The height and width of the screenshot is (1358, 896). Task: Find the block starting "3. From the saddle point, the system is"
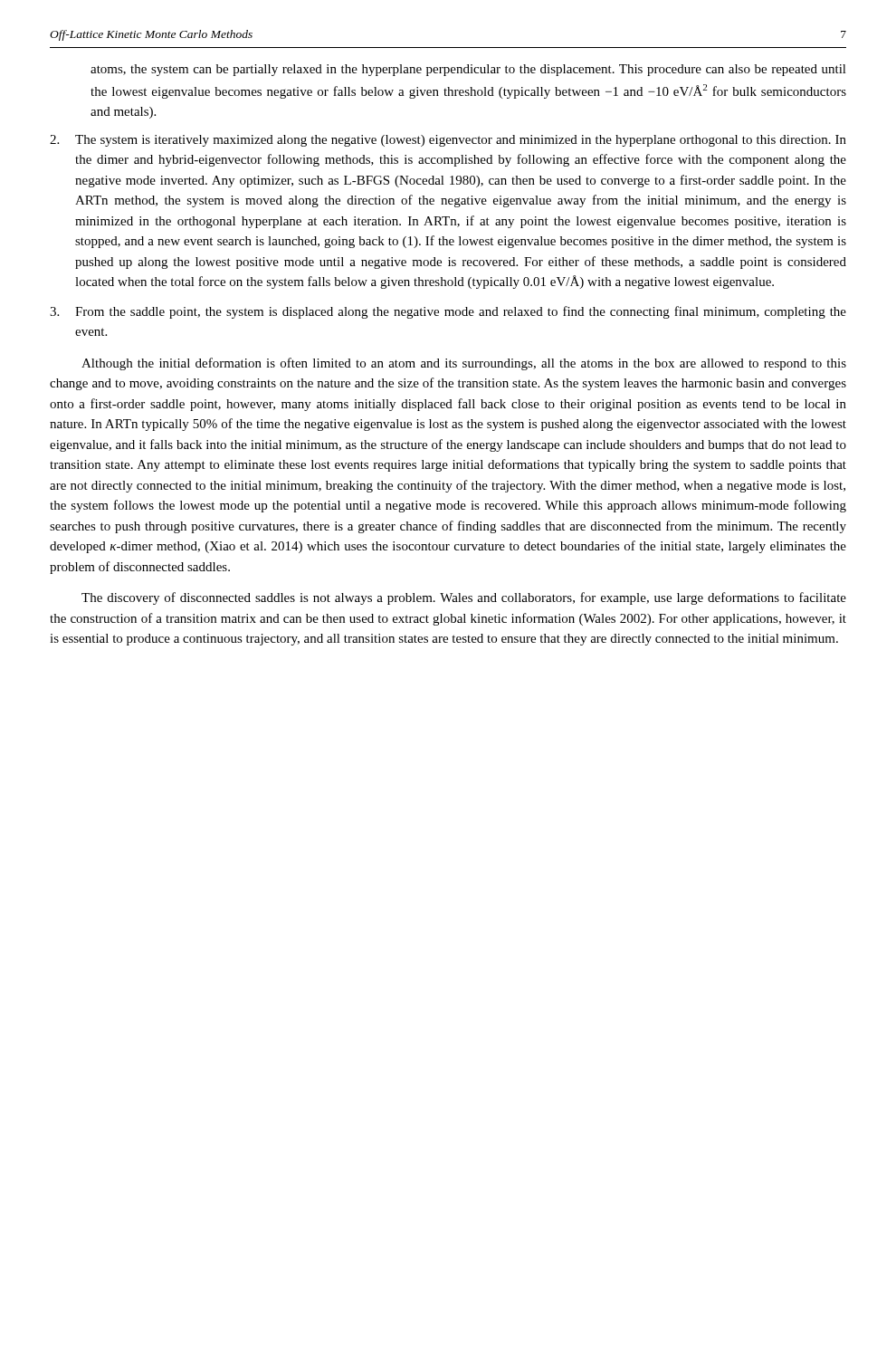[448, 321]
